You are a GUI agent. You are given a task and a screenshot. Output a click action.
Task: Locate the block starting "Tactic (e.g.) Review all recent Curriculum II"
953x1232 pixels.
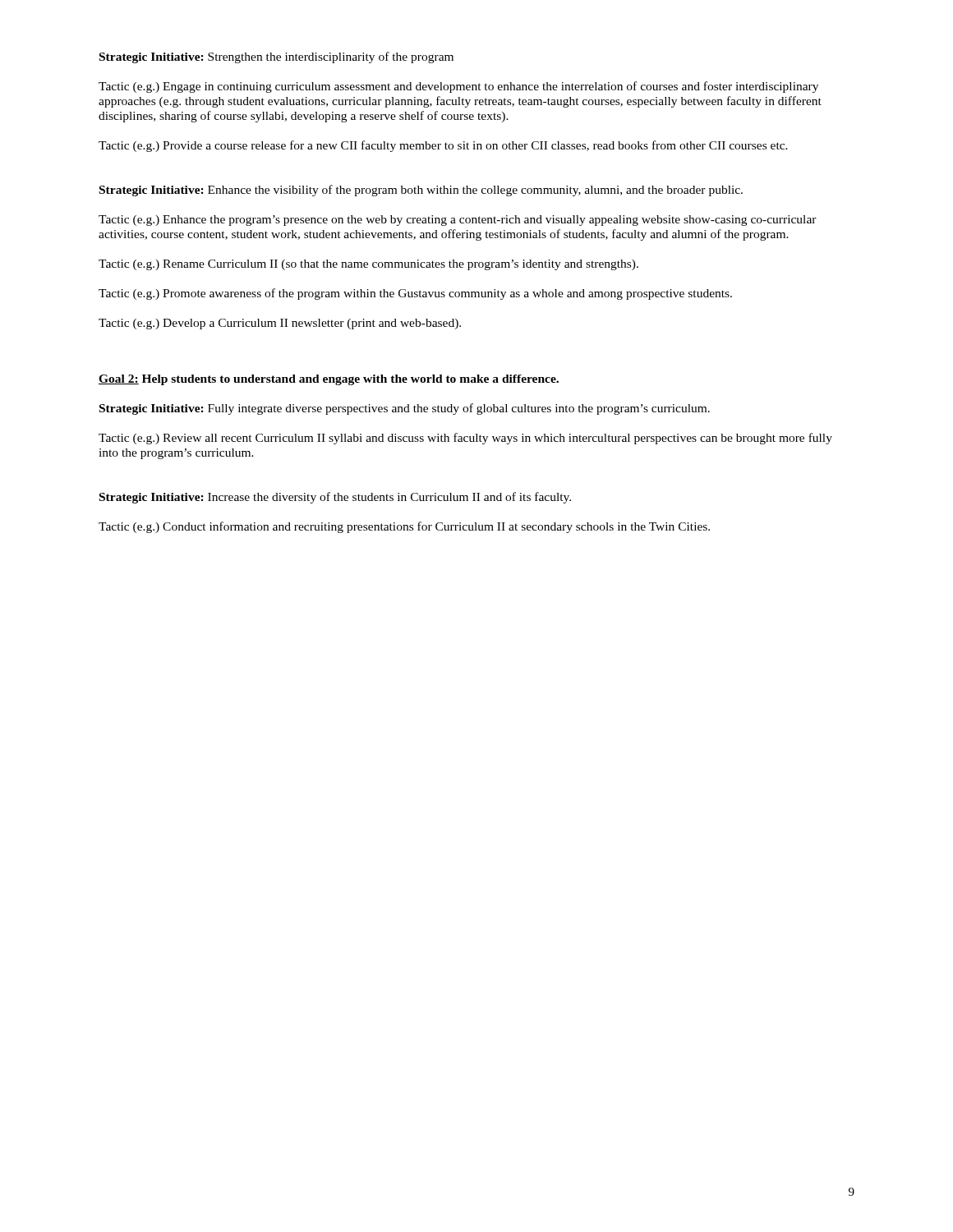point(465,445)
